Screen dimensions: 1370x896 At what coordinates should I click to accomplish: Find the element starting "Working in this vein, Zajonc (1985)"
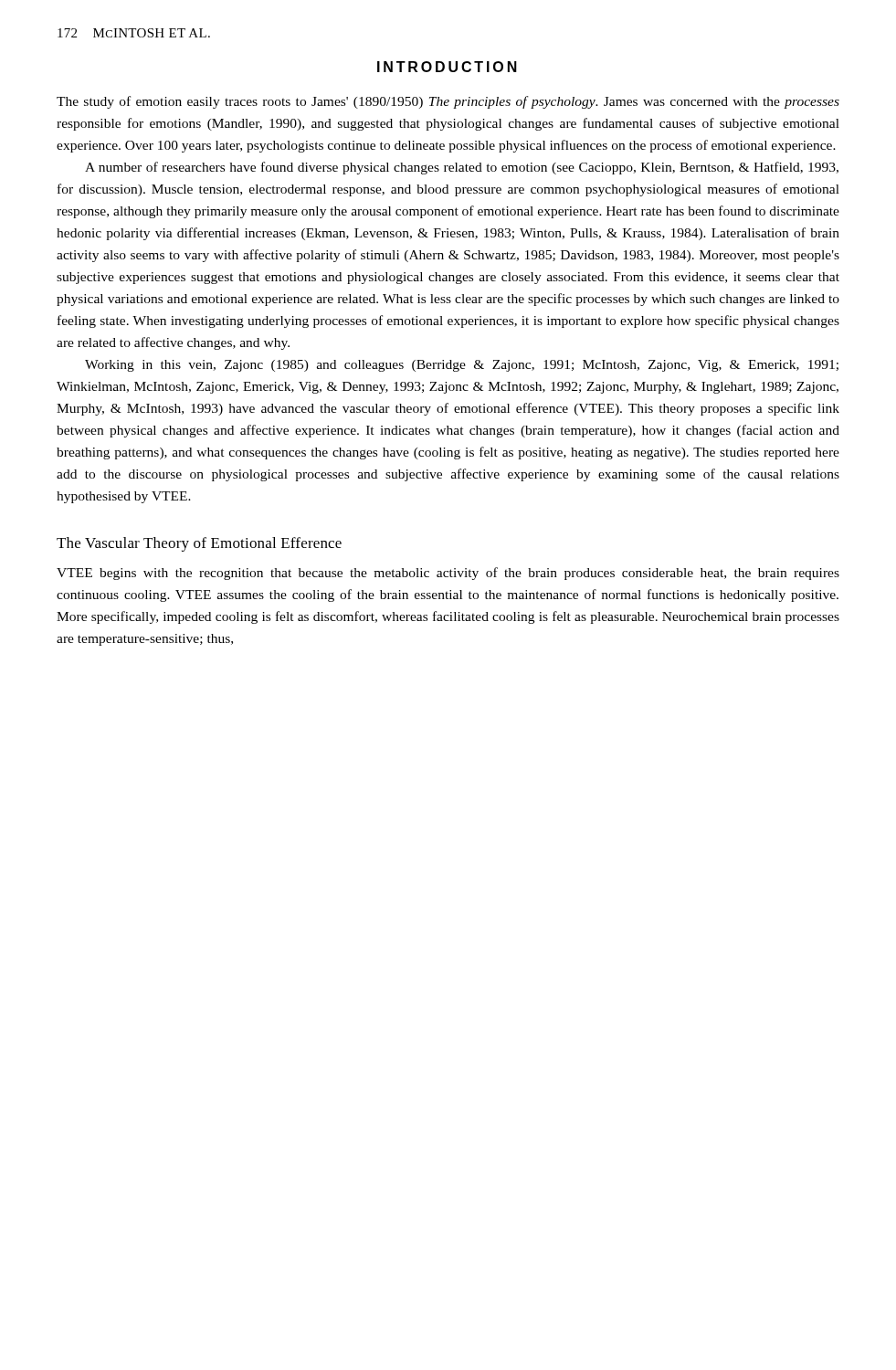[x=448, y=430]
